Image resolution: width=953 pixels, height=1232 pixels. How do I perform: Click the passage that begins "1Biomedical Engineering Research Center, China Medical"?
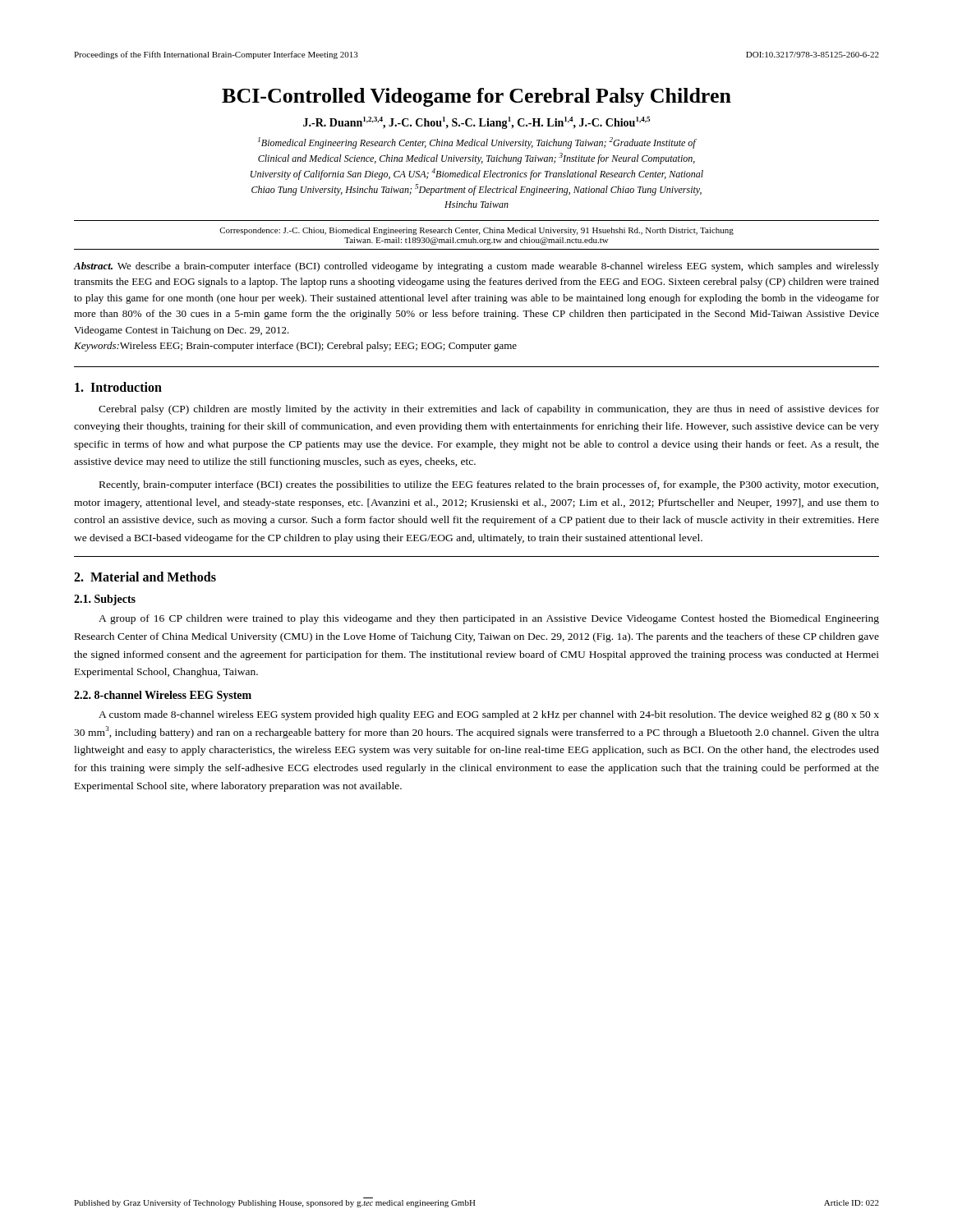coord(476,173)
